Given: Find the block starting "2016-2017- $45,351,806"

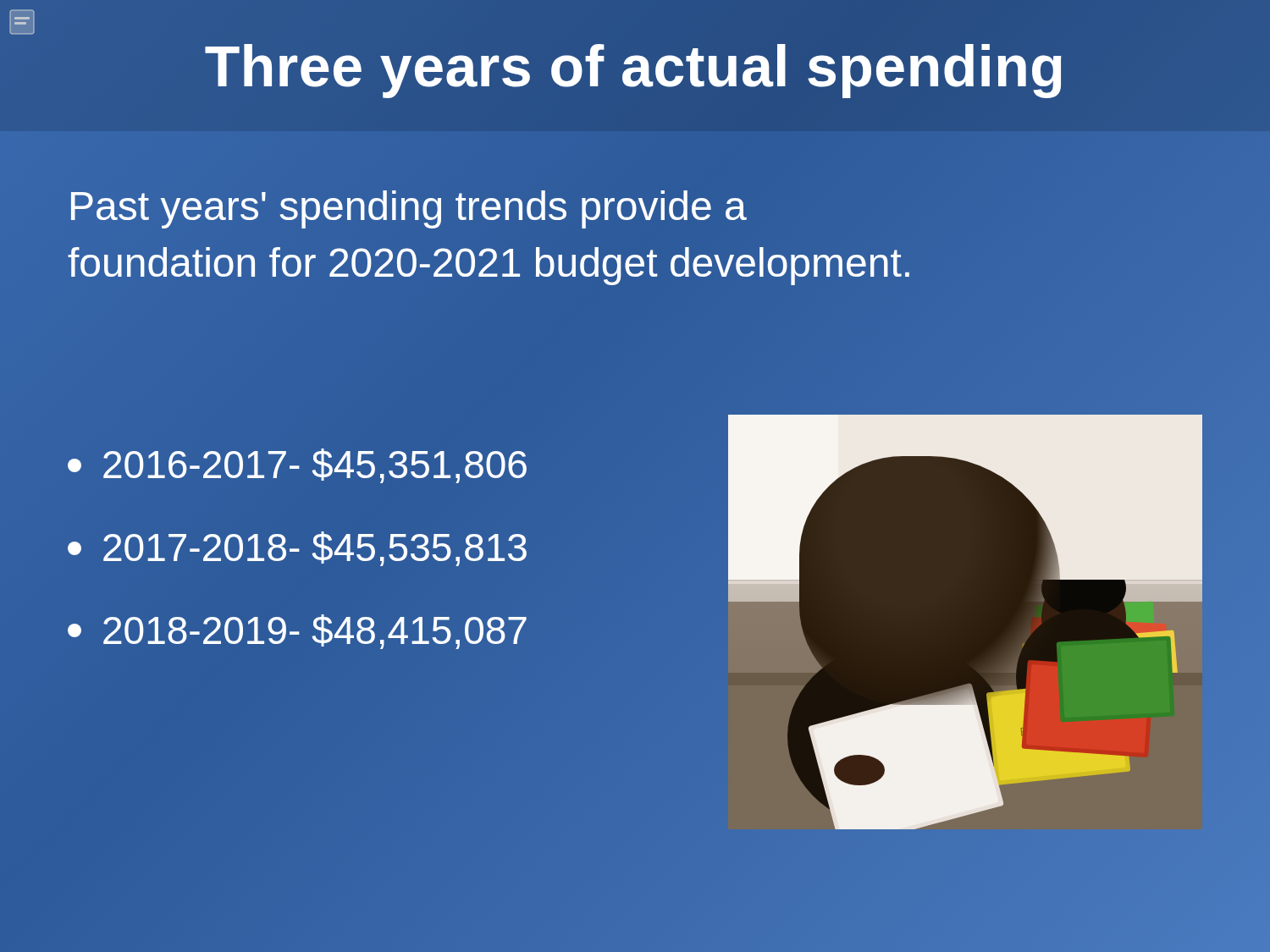Looking at the screenshot, I should [298, 465].
